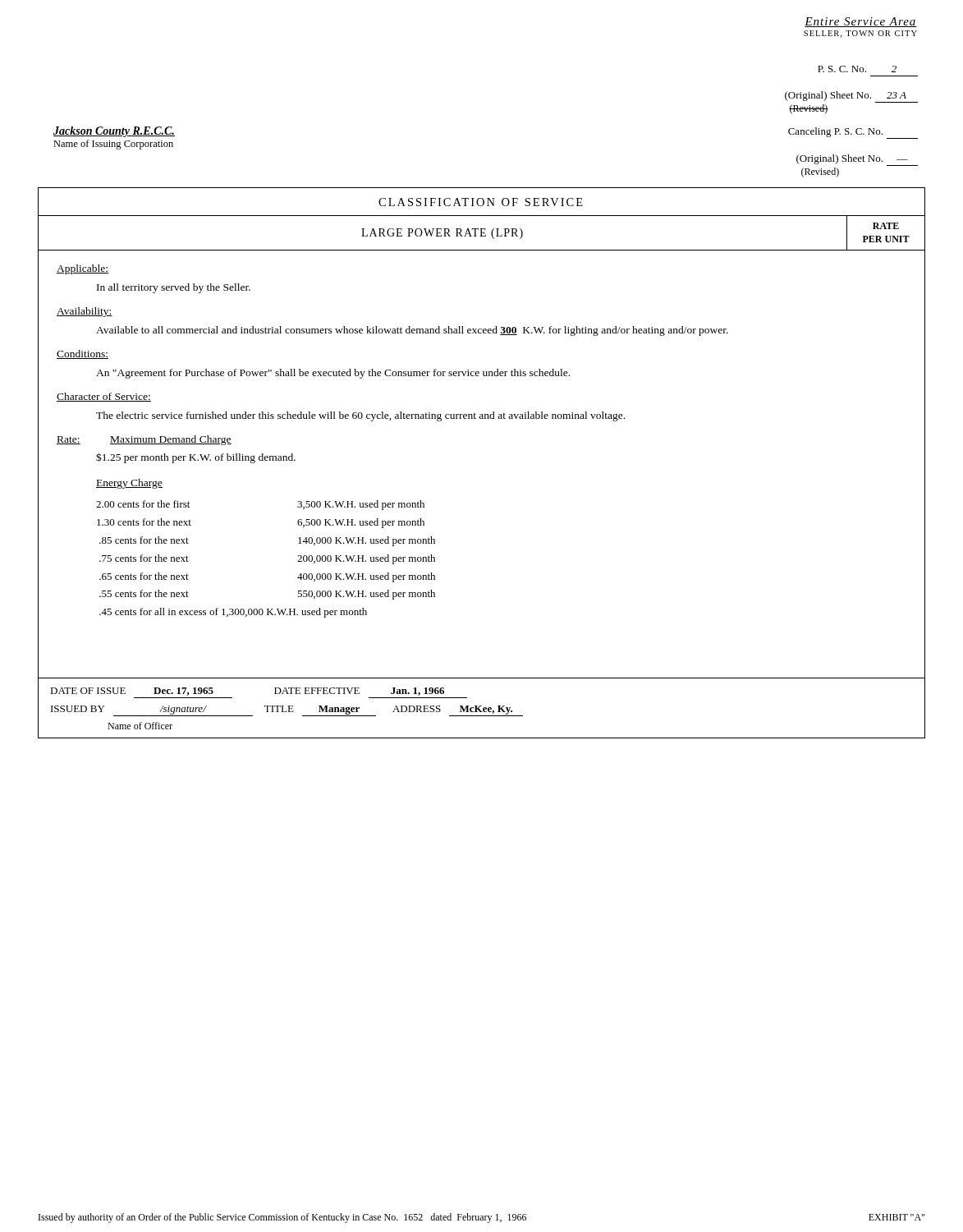The width and height of the screenshot is (963, 1232).
Task: Locate the element starting "2.00 cents for the first"
Action: pyautogui.click(x=143, y=504)
